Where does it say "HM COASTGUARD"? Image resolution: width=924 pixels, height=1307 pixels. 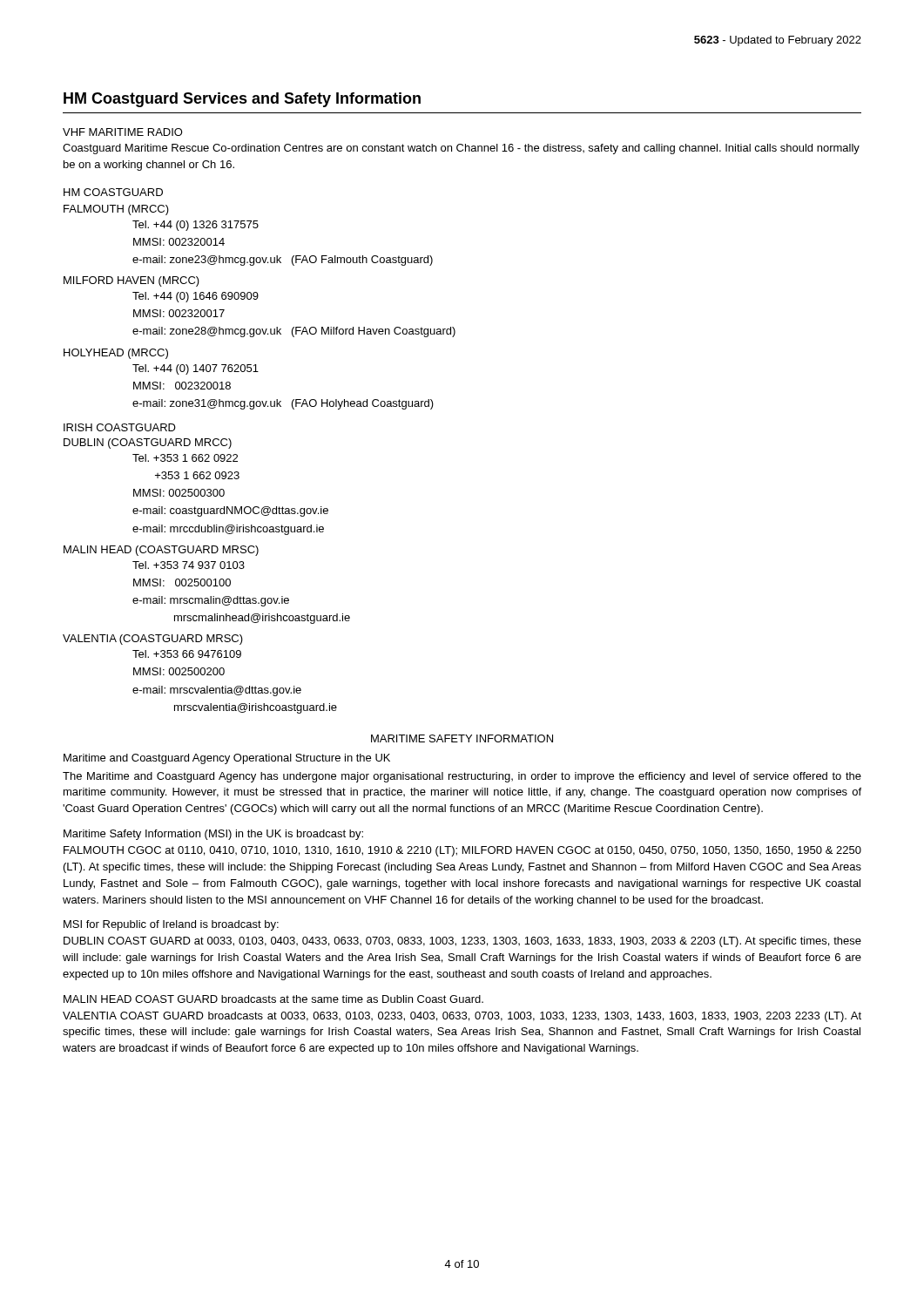pos(113,192)
